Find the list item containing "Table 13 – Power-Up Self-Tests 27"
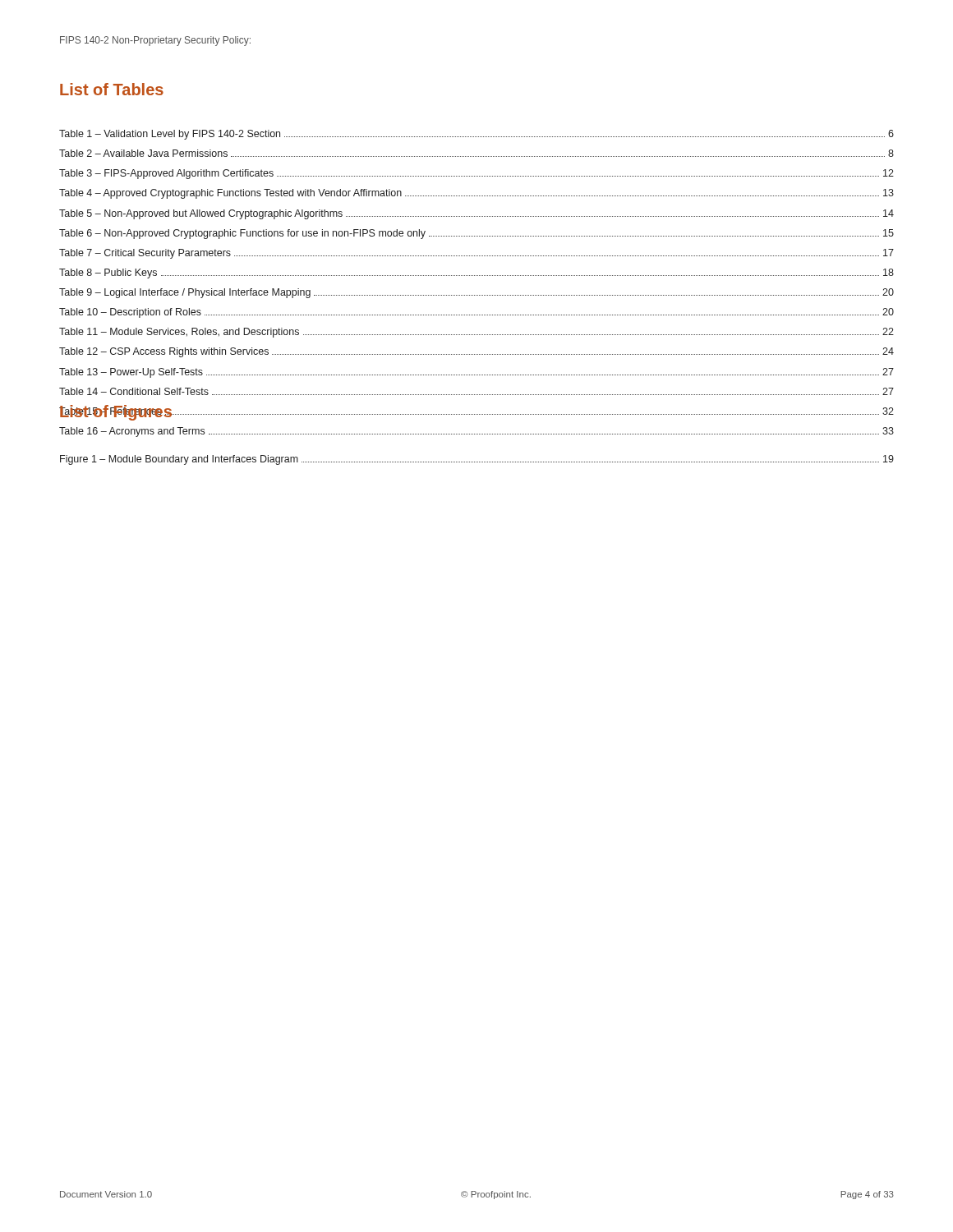This screenshot has width=953, height=1232. [476, 372]
